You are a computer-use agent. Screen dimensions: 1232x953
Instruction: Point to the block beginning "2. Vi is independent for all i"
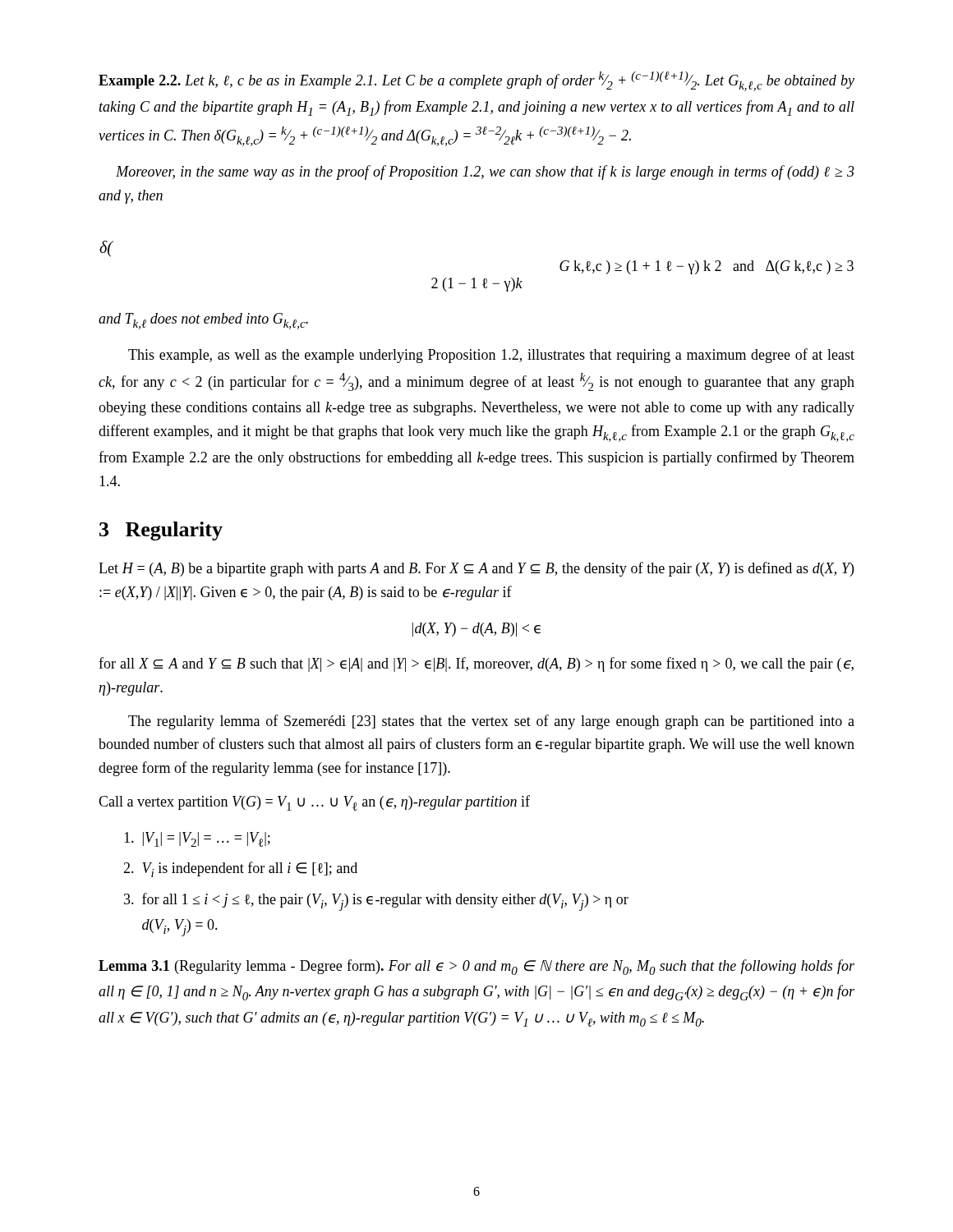pyautogui.click(x=240, y=869)
